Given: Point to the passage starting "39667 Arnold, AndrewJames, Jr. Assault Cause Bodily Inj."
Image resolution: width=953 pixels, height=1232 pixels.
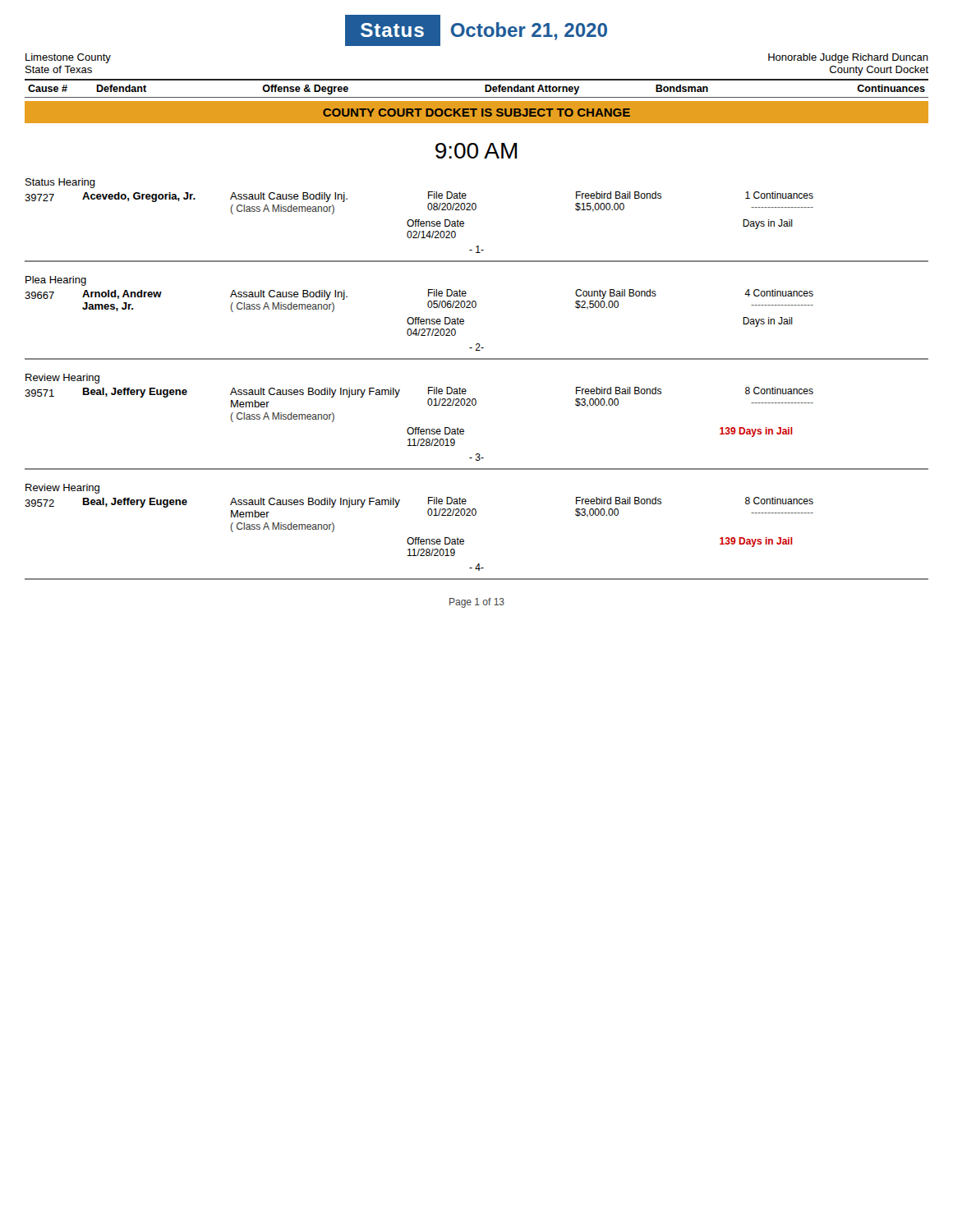Looking at the screenshot, I should [x=419, y=320].
